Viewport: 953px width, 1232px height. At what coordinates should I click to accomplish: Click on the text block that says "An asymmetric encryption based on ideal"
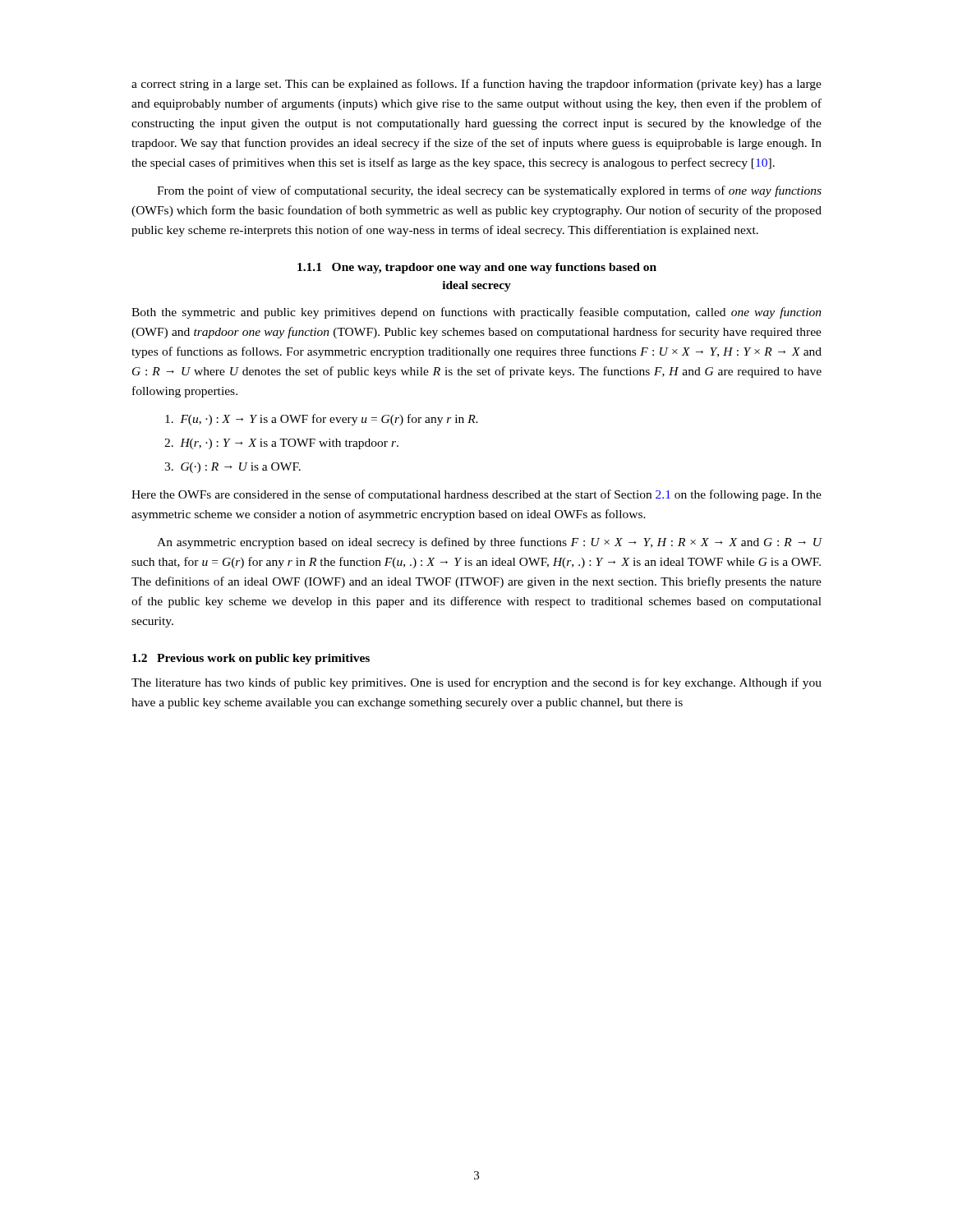(476, 581)
